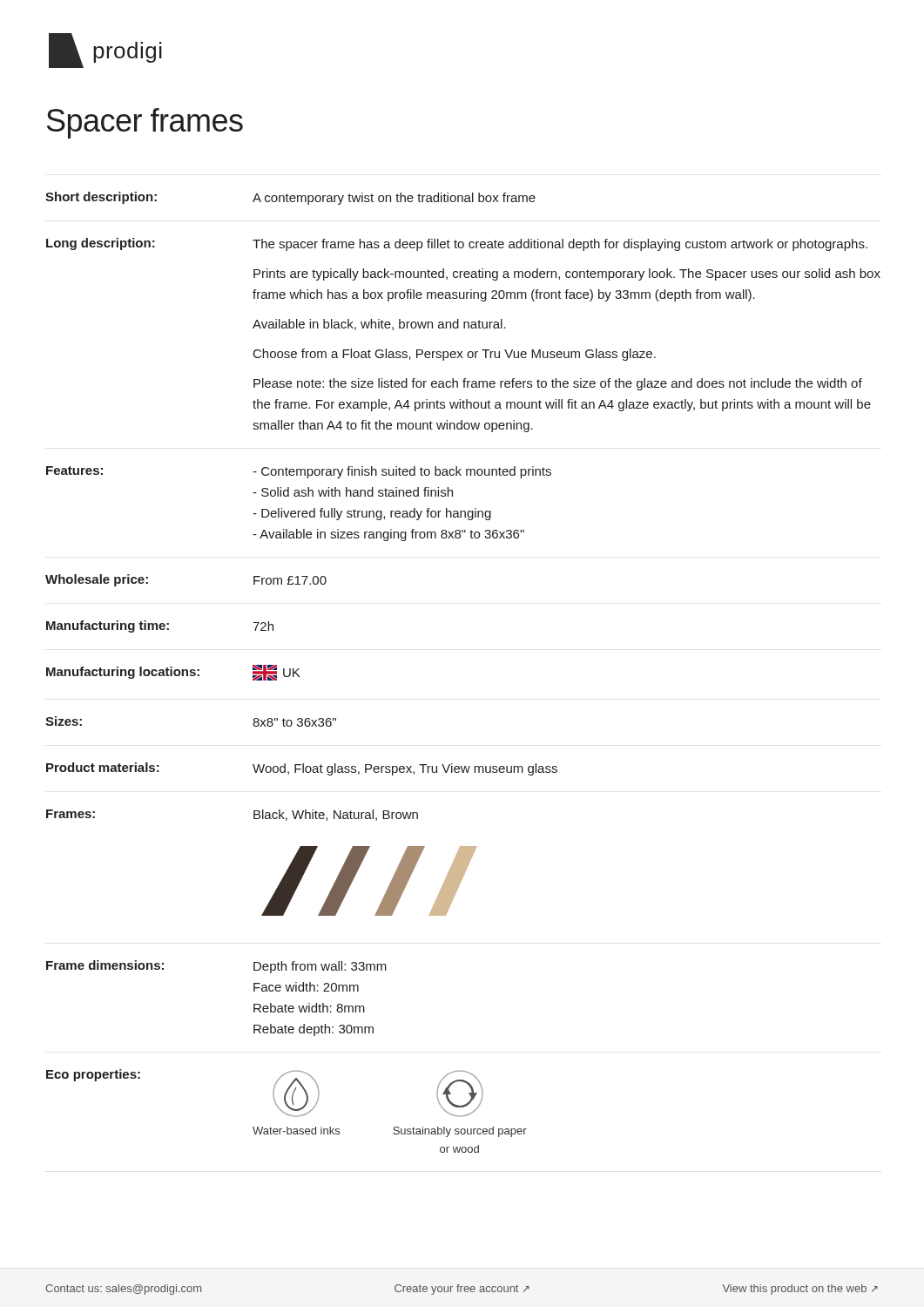The width and height of the screenshot is (924, 1307).
Task: Find the region starting "Manufacturing time:"
Action: tap(108, 625)
